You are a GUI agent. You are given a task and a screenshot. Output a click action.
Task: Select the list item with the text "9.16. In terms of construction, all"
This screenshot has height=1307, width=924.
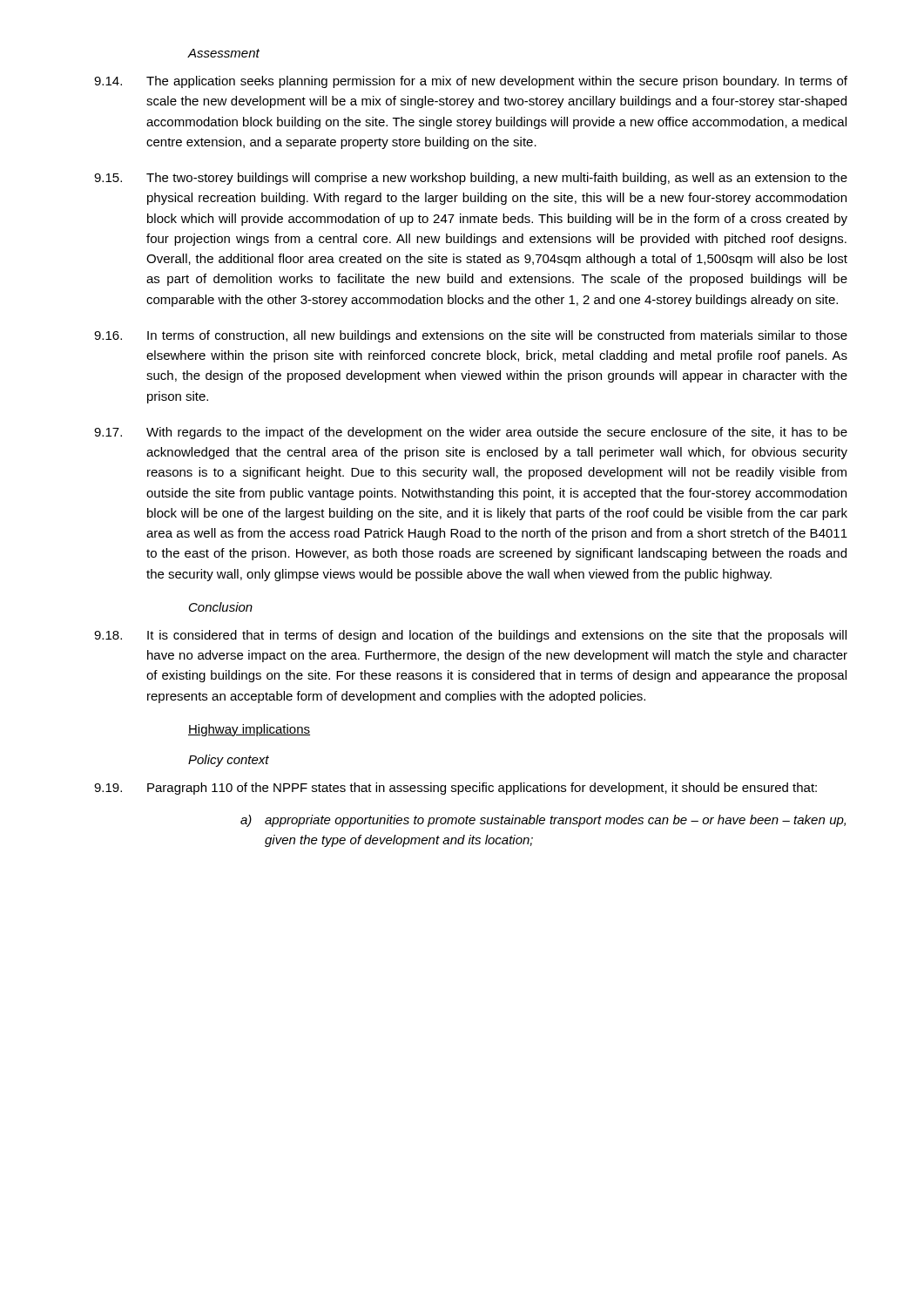471,365
